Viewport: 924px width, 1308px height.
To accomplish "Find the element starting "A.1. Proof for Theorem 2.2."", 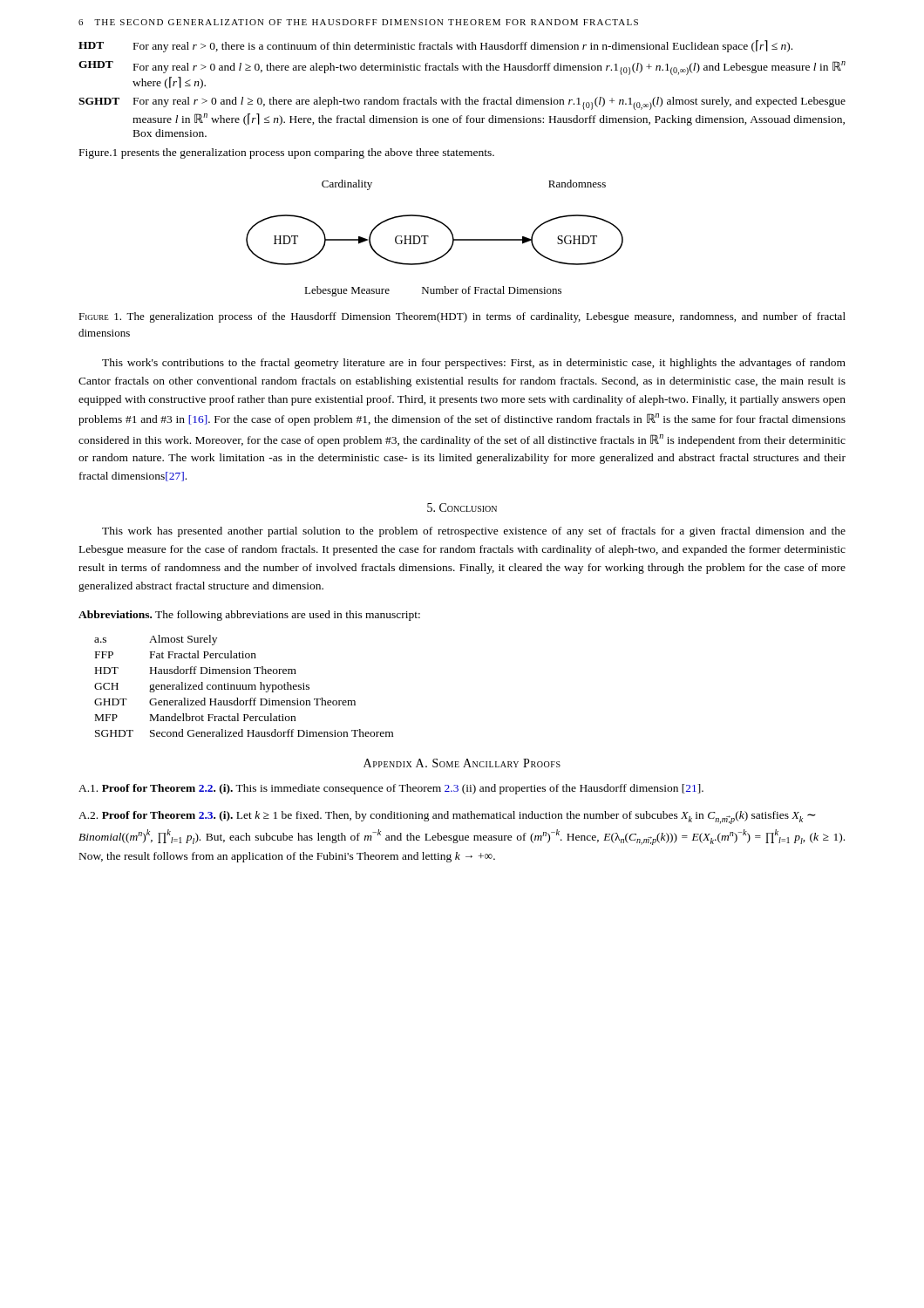I will [391, 788].
